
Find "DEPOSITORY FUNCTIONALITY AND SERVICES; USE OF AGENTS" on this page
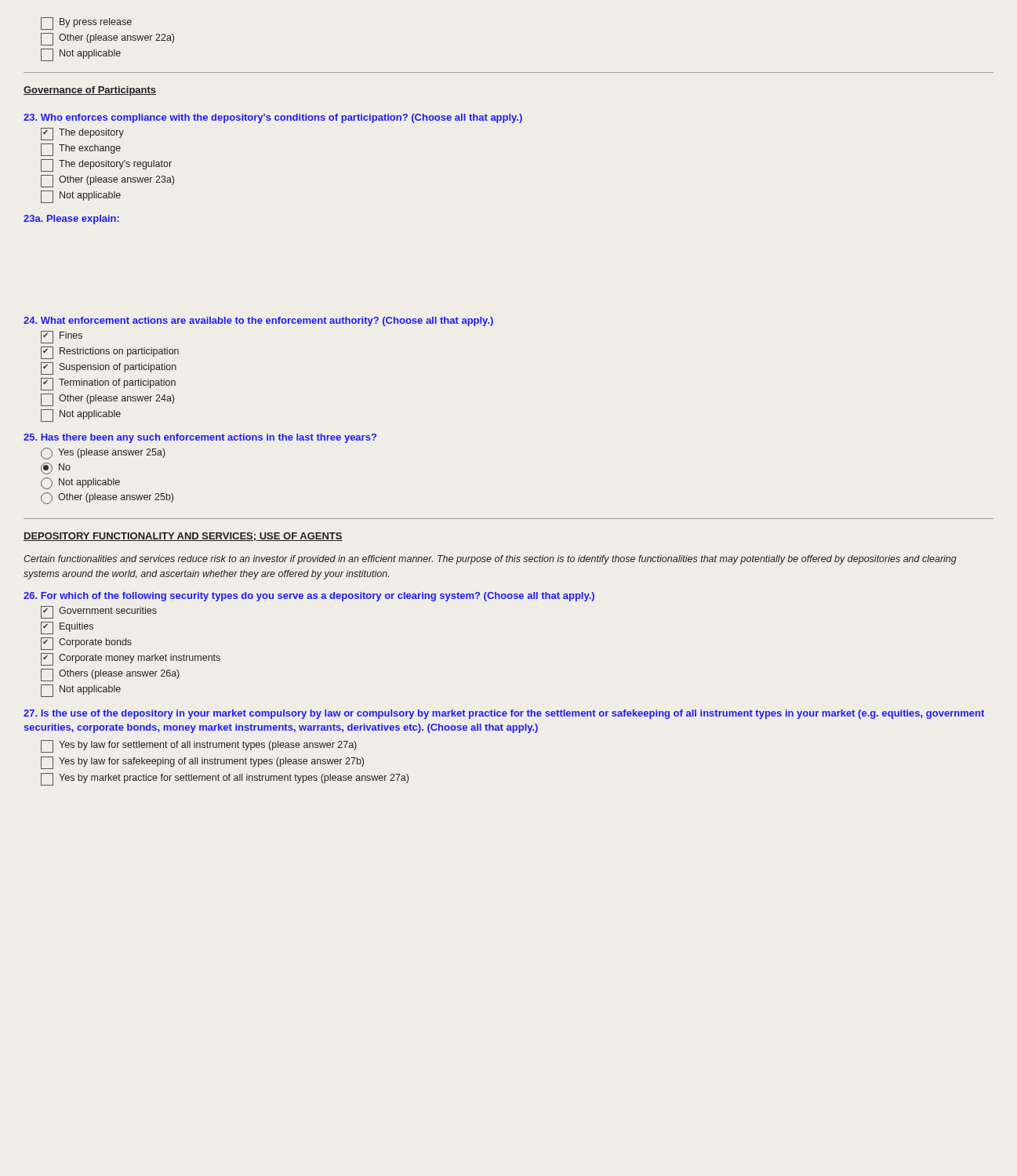pos(183,536)
